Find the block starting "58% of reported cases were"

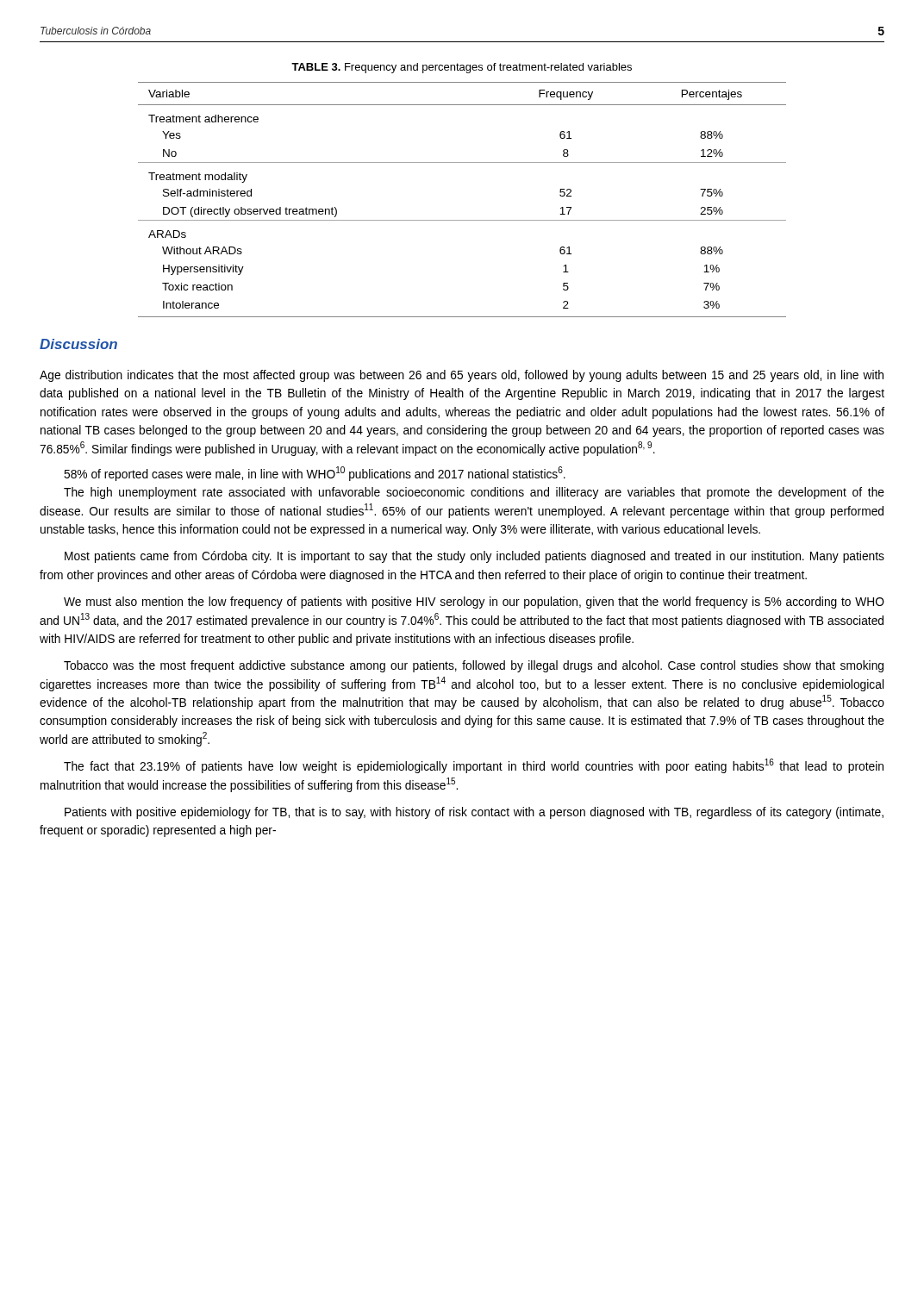point(315,473)
